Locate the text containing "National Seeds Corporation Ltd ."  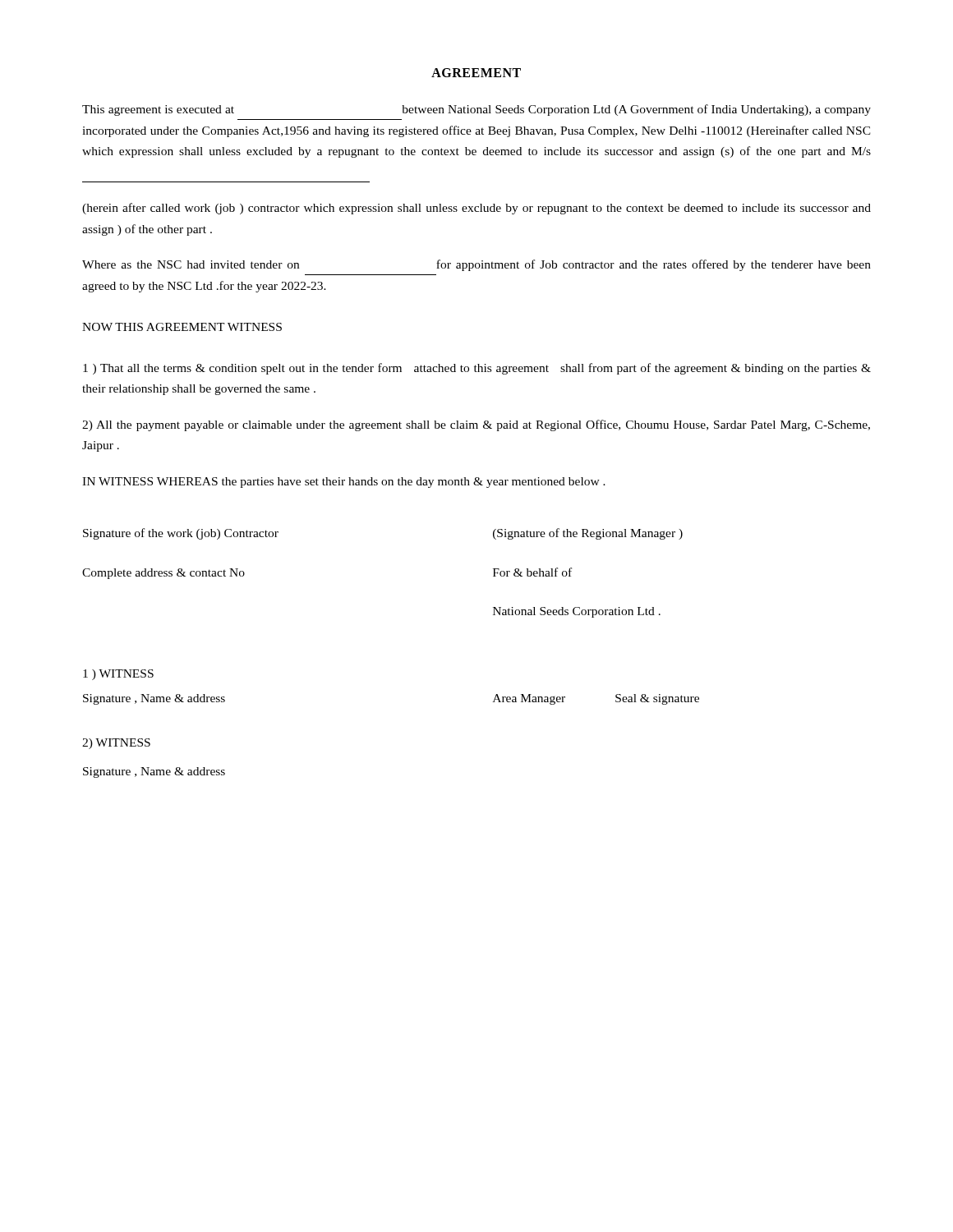577,611
